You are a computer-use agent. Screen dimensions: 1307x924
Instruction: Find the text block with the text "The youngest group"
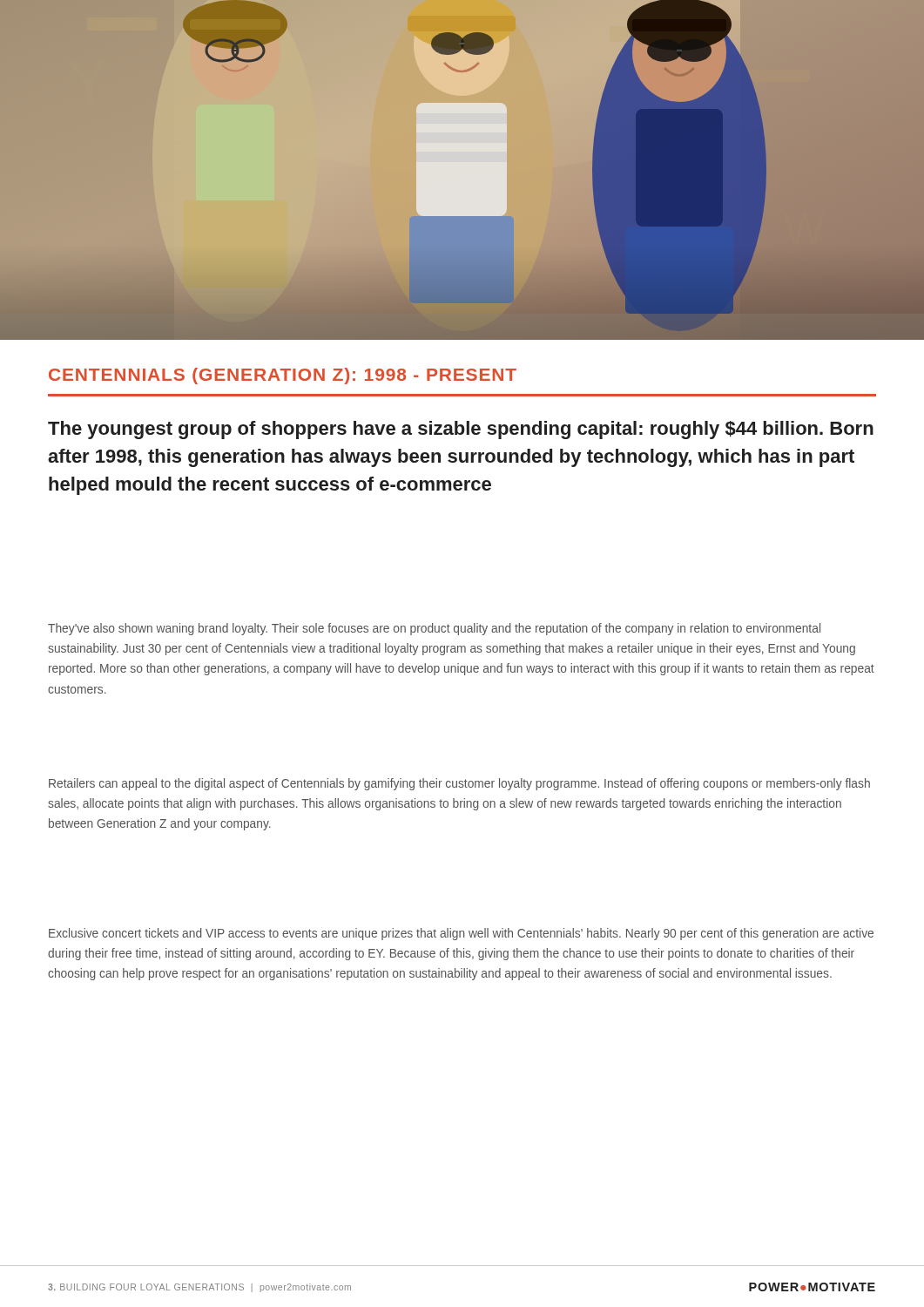(462, 456)
